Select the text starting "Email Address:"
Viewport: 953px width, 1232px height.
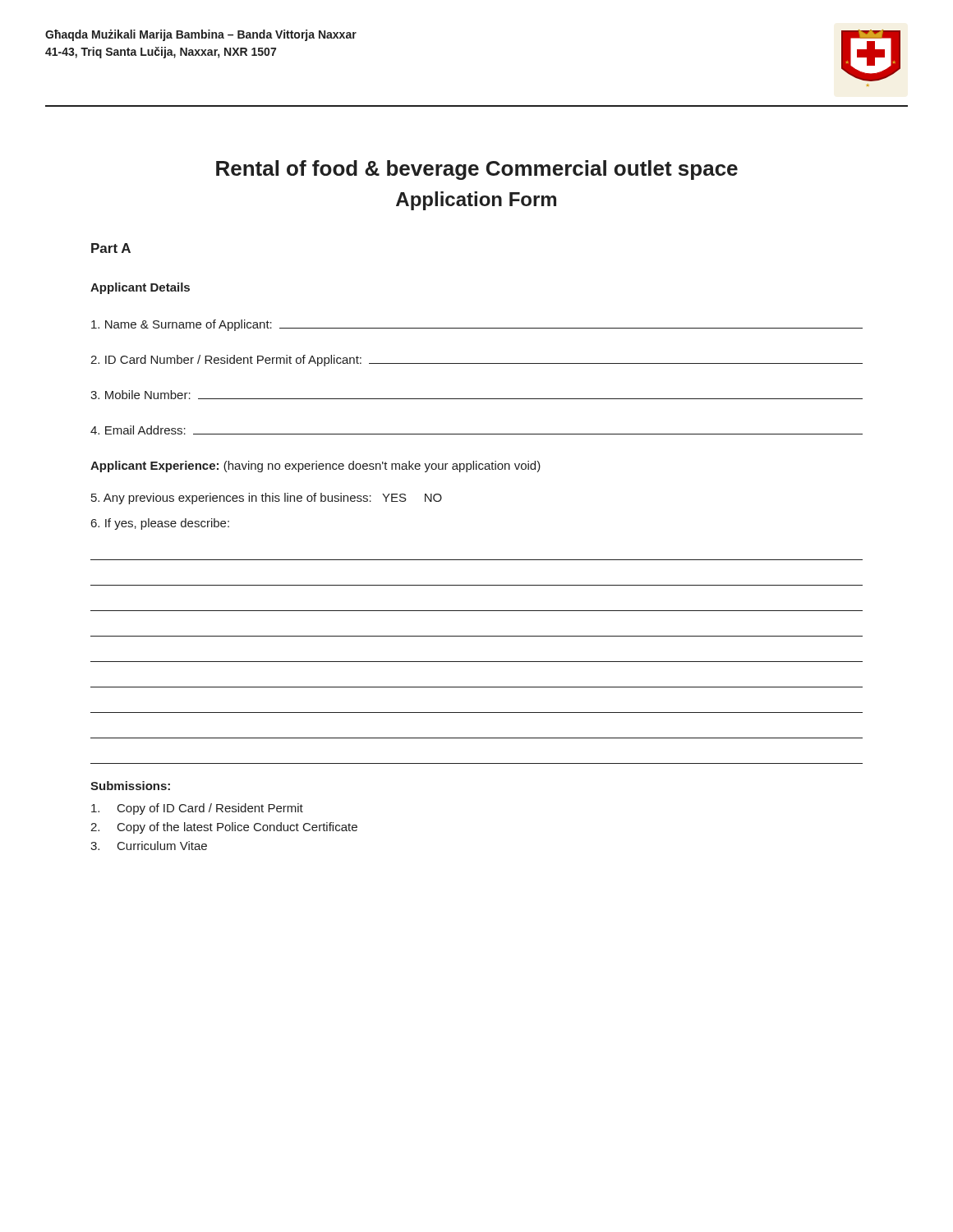[x=476, y=430]
